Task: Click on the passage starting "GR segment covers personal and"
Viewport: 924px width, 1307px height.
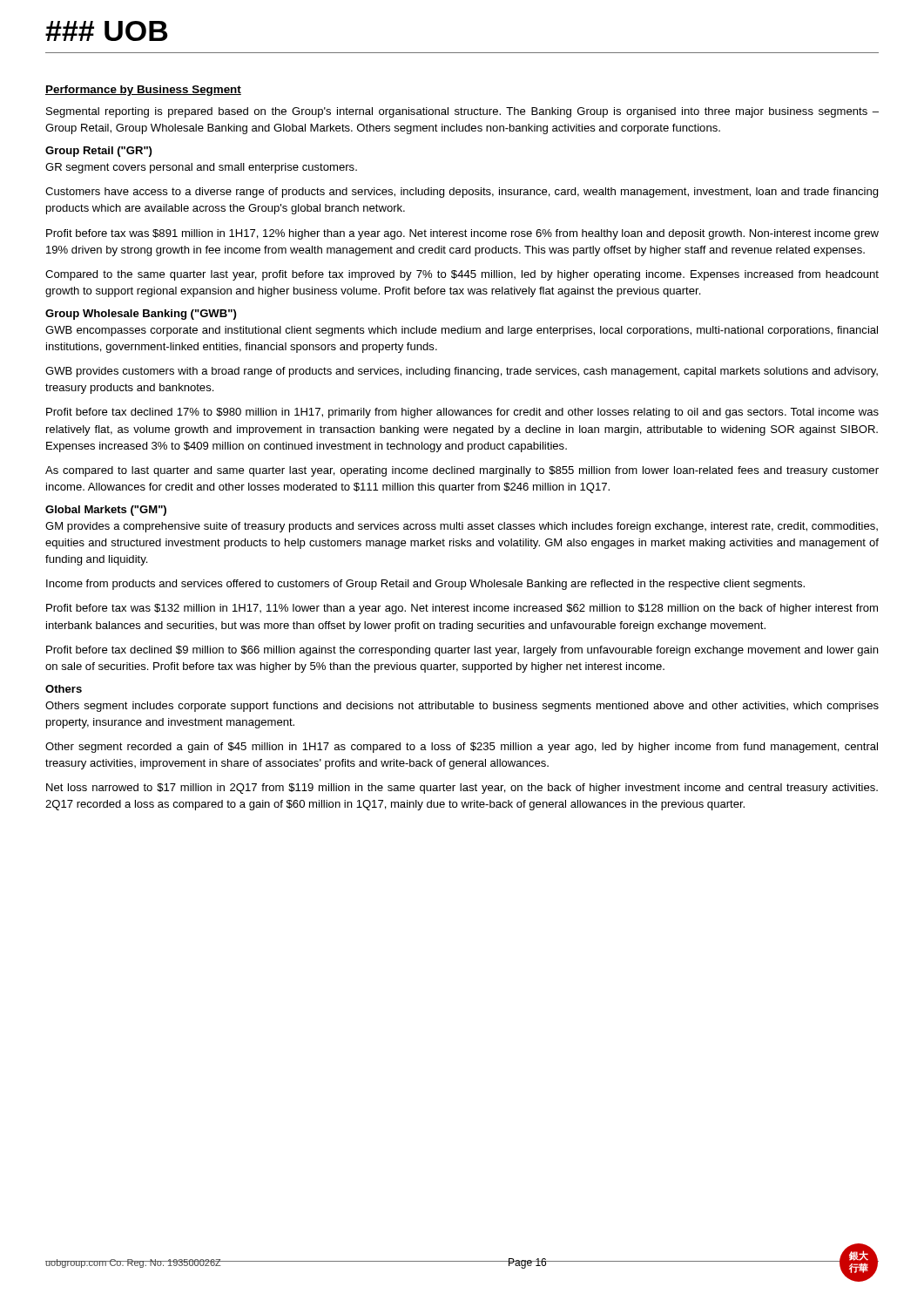Action: 202,167
